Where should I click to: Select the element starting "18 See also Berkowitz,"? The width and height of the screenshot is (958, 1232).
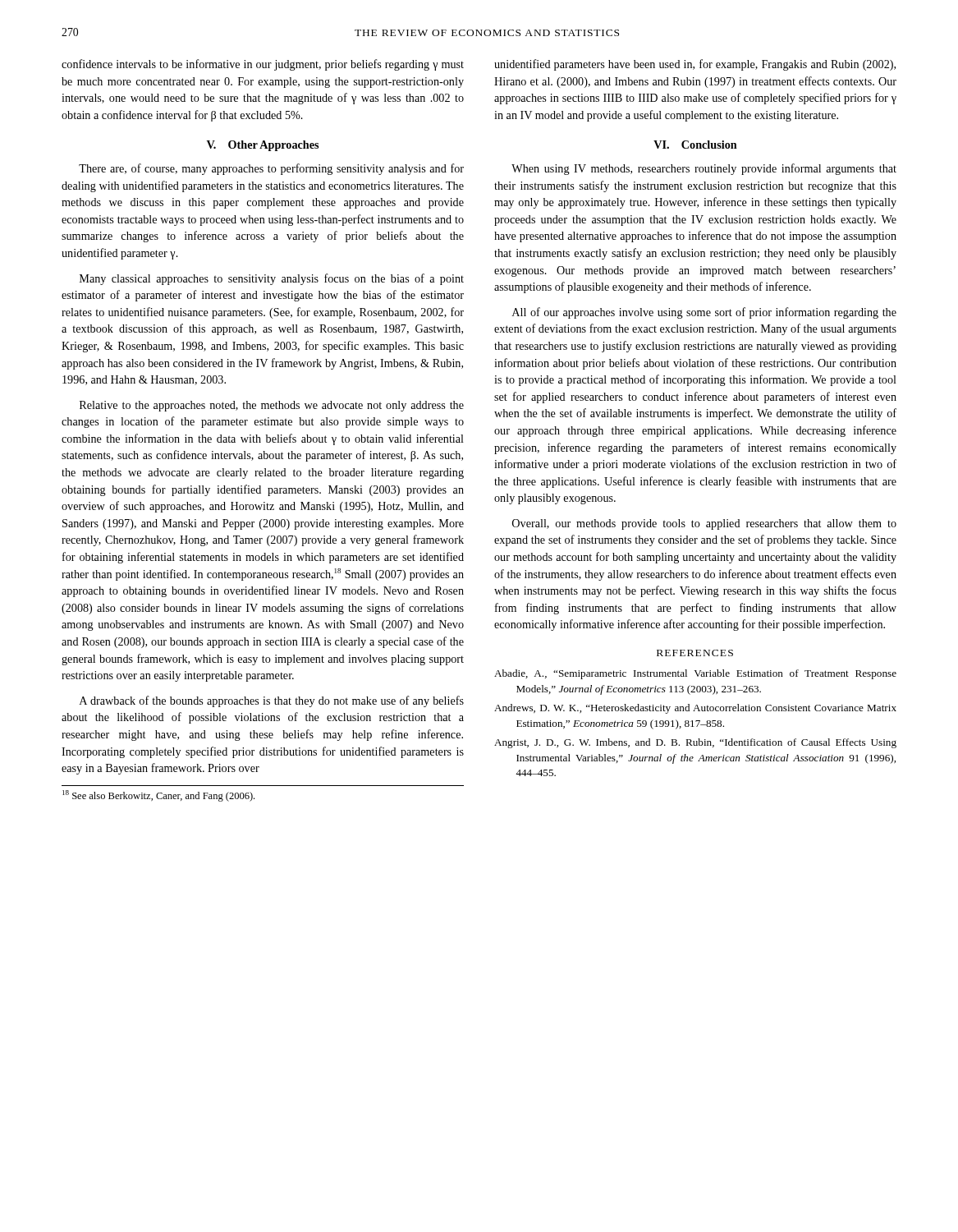click(159, 795)
